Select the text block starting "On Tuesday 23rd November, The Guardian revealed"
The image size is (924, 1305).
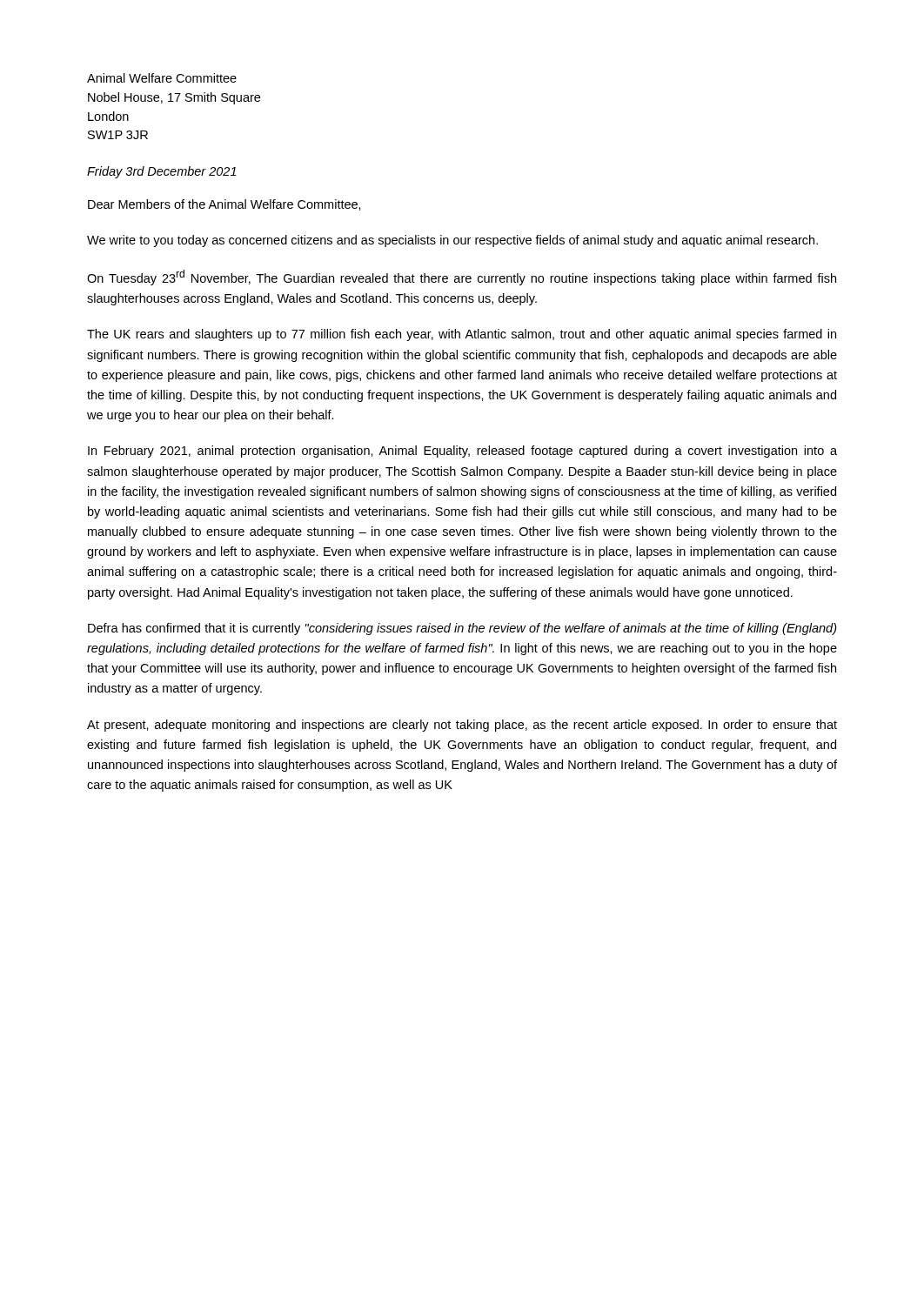pos(462,287)
